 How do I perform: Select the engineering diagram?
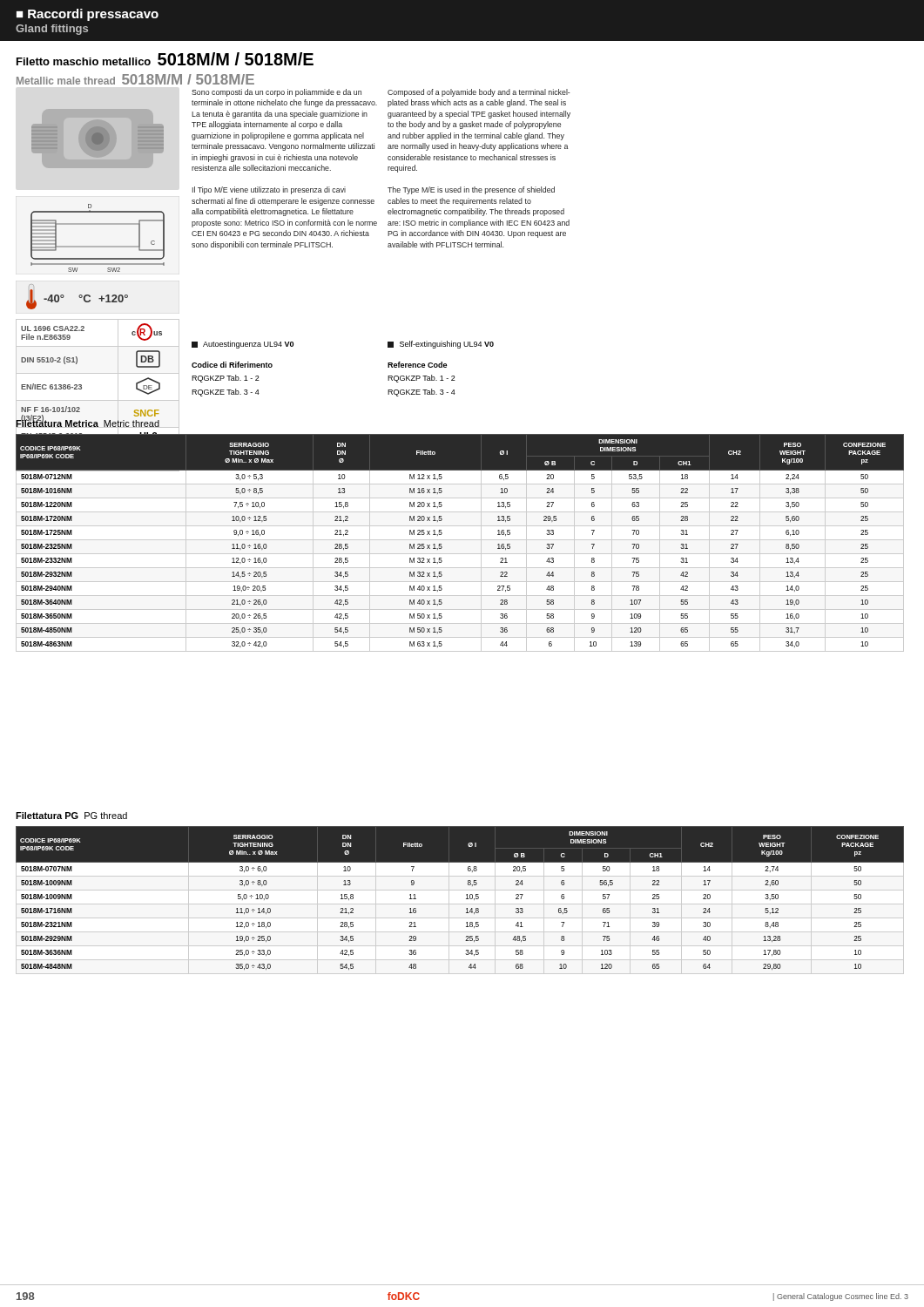[98, 235]
